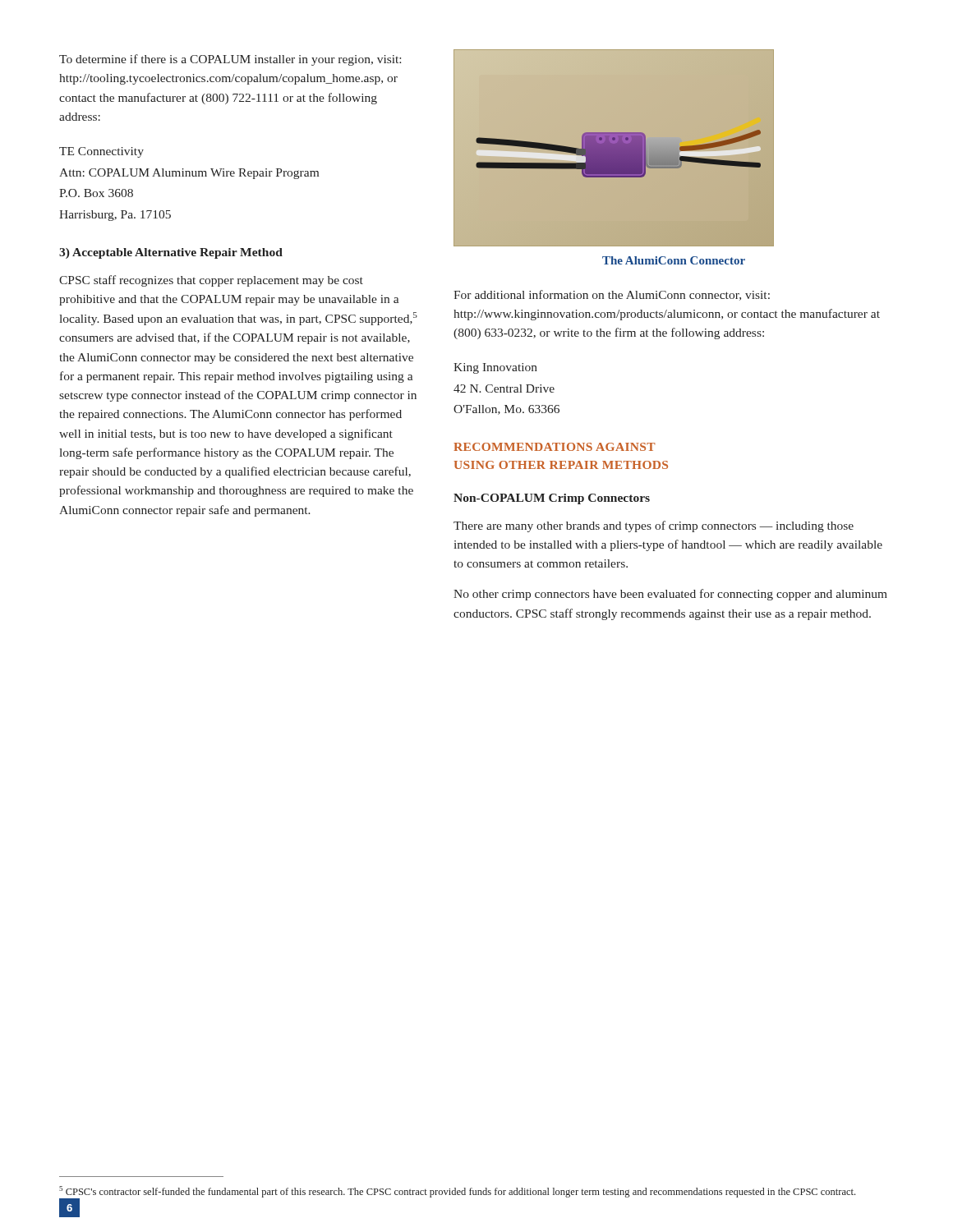Navigate to the element starting "There are many other brands and types of"

(674, 544)
